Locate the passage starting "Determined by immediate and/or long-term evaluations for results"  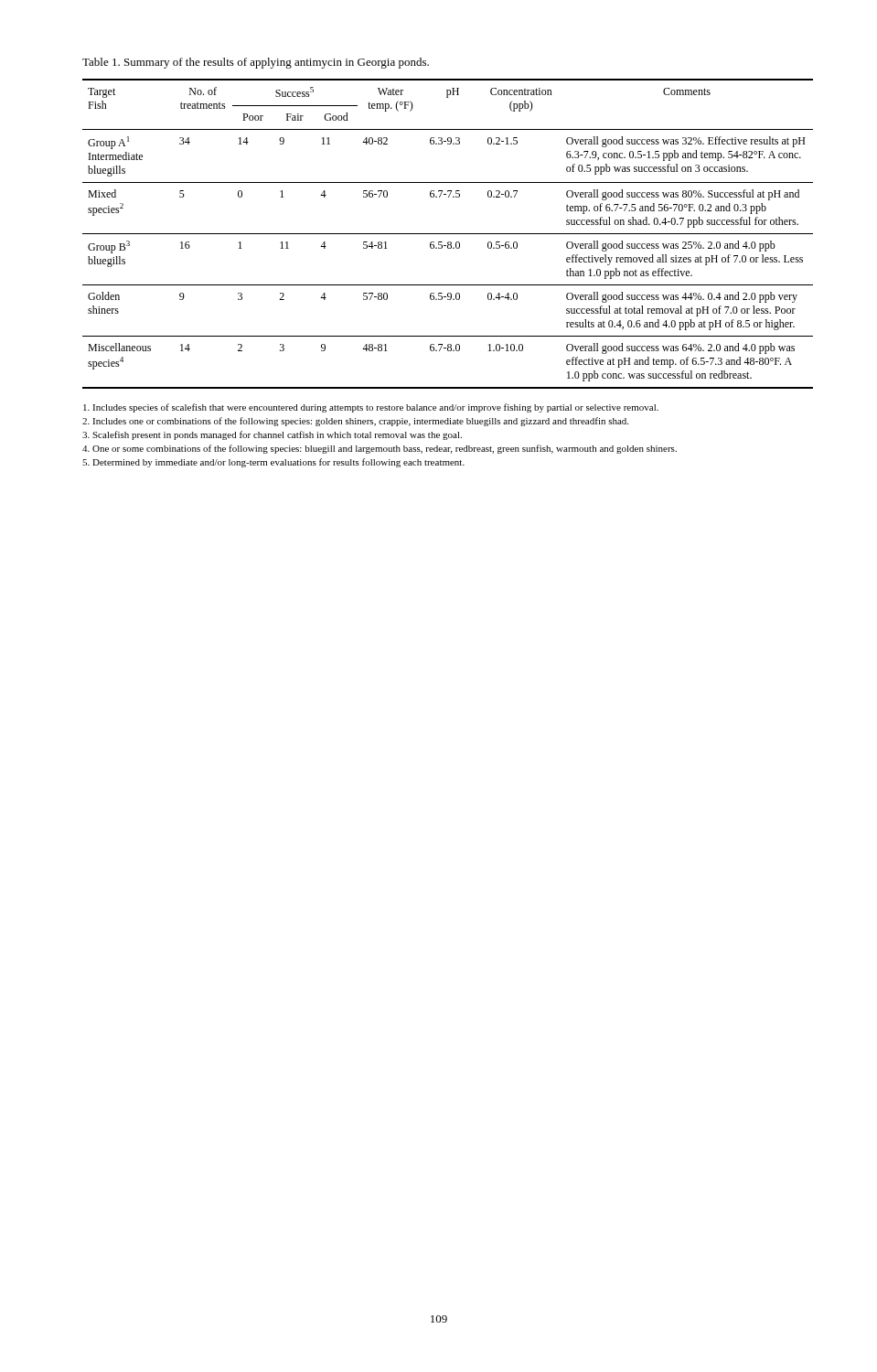pos(273,462)
